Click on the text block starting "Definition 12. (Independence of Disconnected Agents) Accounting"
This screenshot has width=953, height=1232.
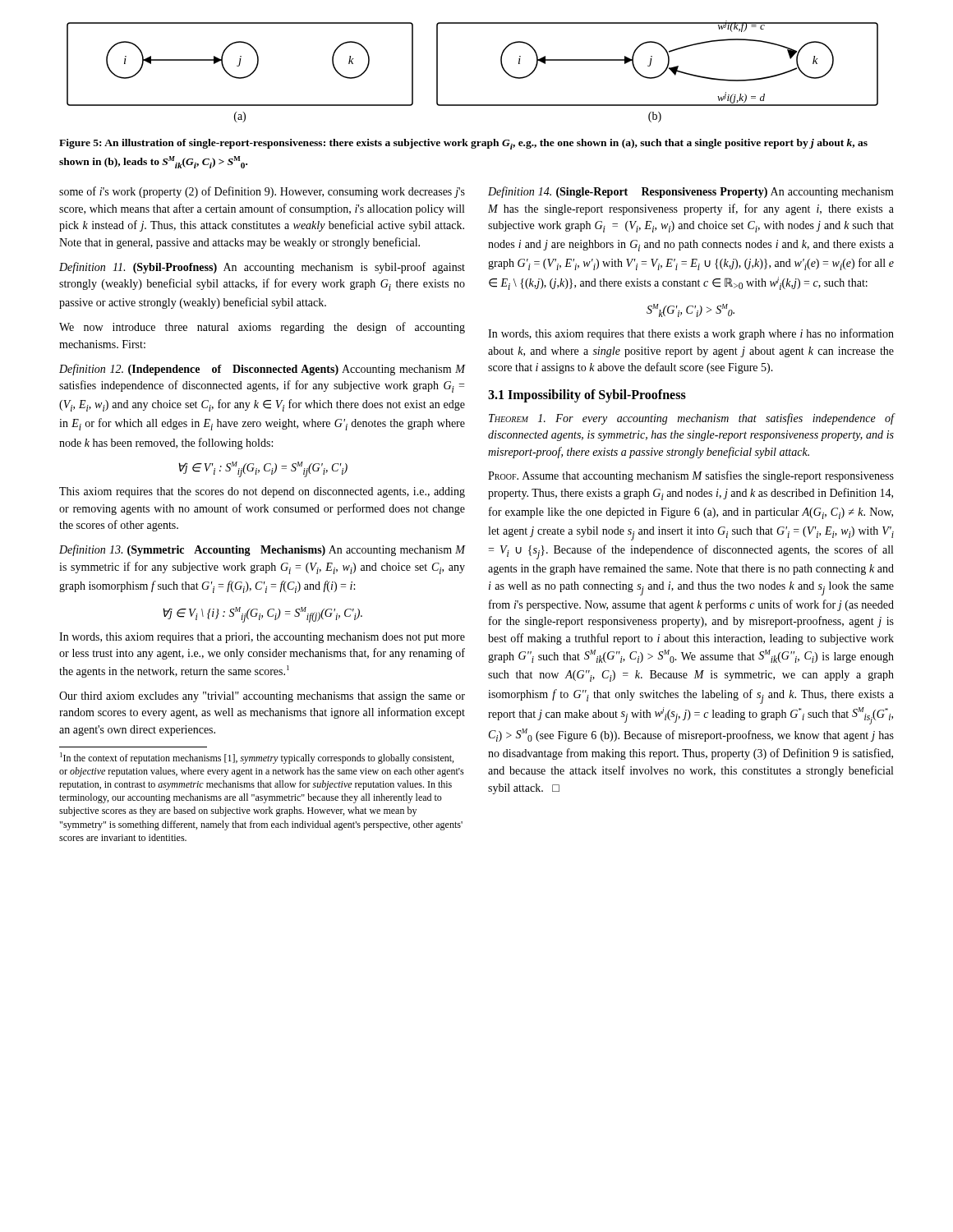(x=262, y=406)
